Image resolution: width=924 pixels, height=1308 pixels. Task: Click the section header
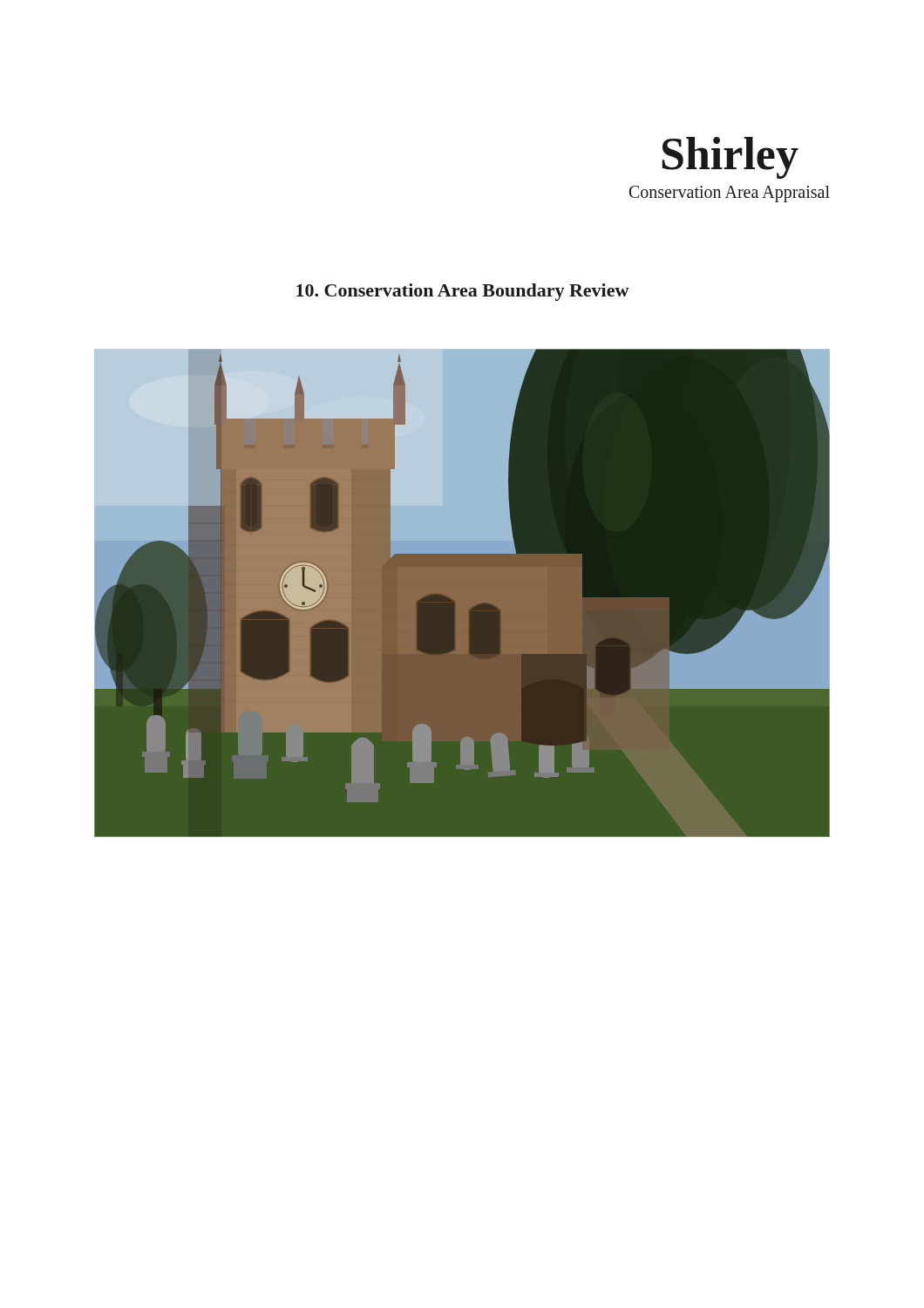(462, 290)
